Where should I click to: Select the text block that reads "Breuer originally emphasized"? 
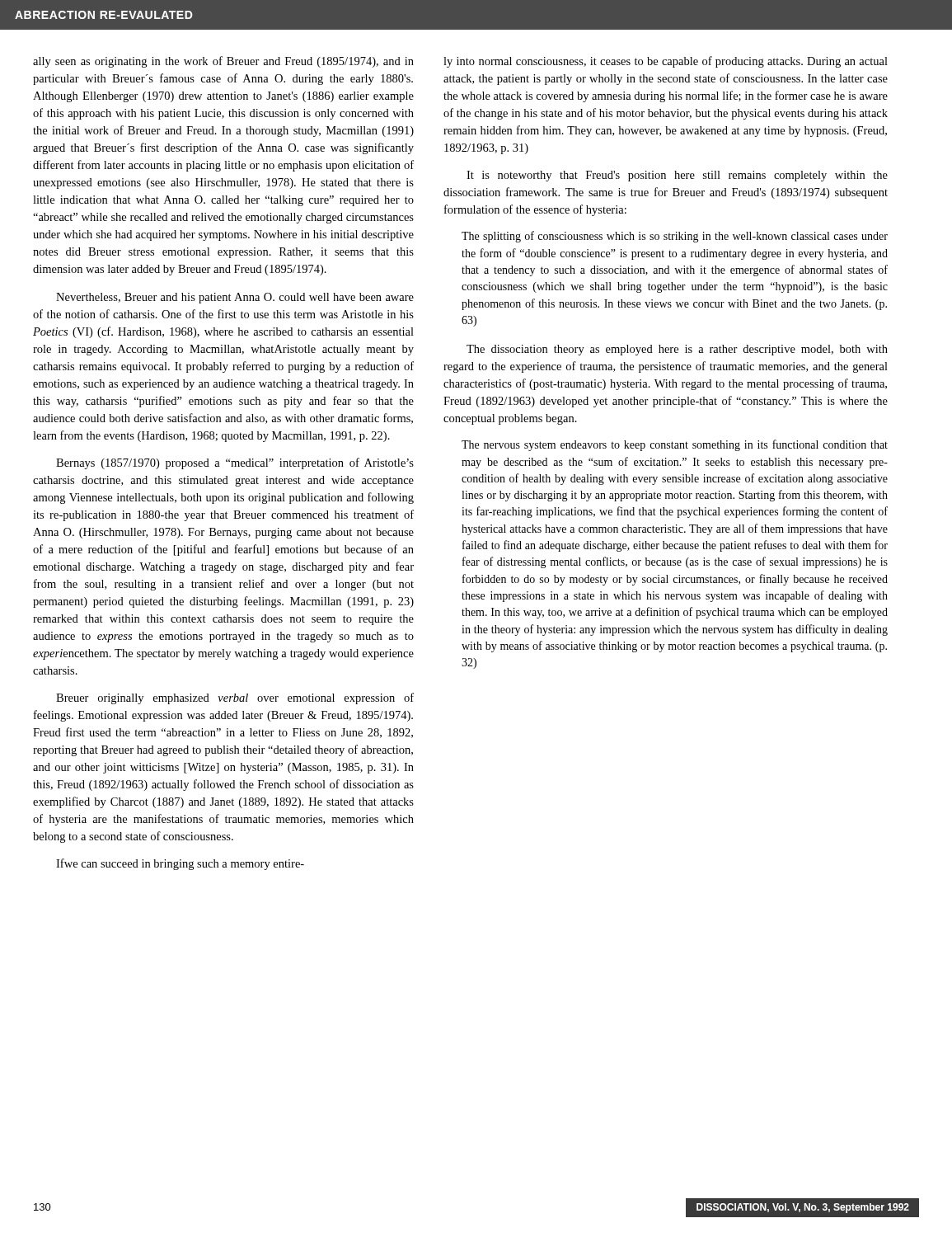223,767
